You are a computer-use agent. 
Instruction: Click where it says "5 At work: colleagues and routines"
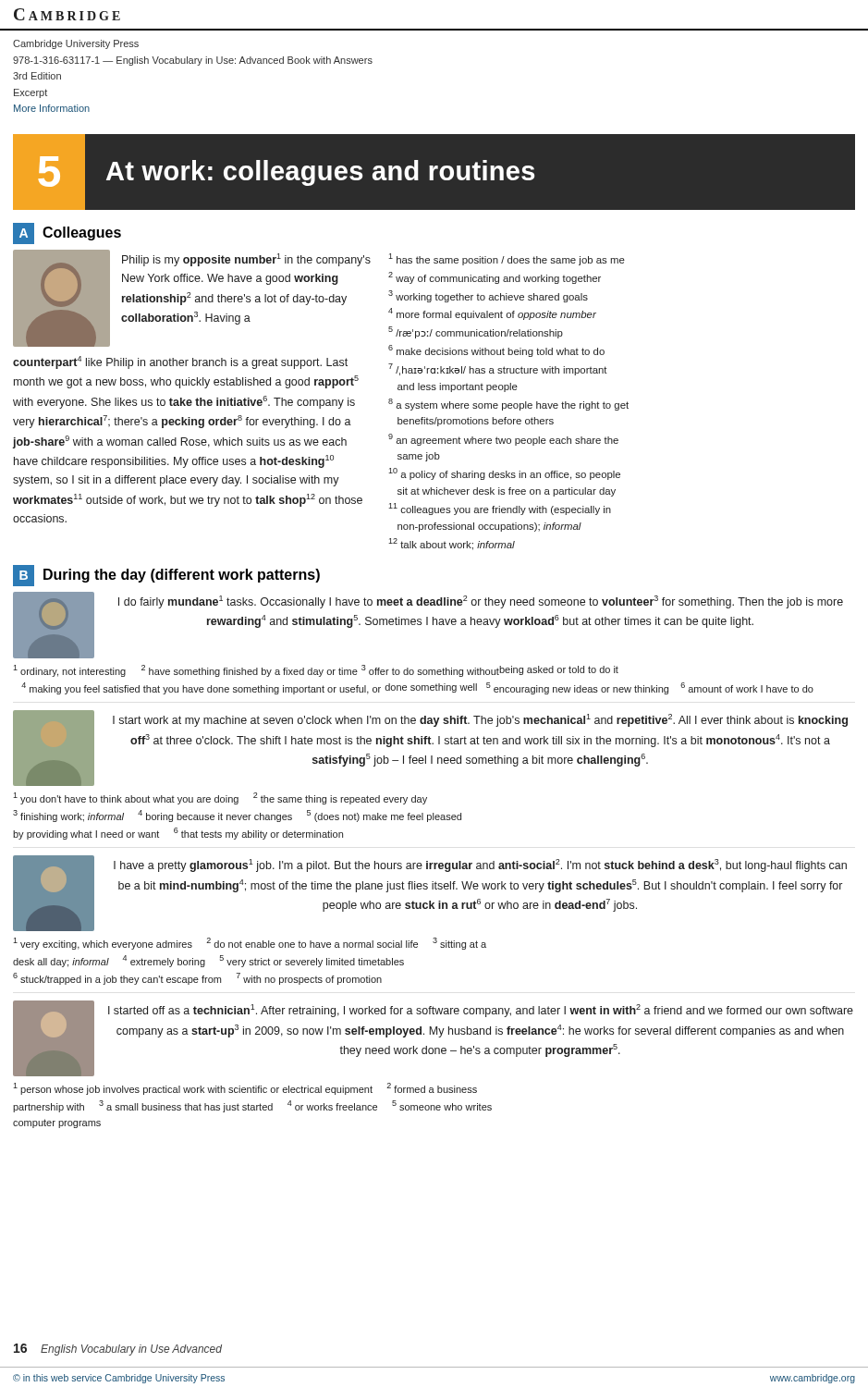coord(274,172)
